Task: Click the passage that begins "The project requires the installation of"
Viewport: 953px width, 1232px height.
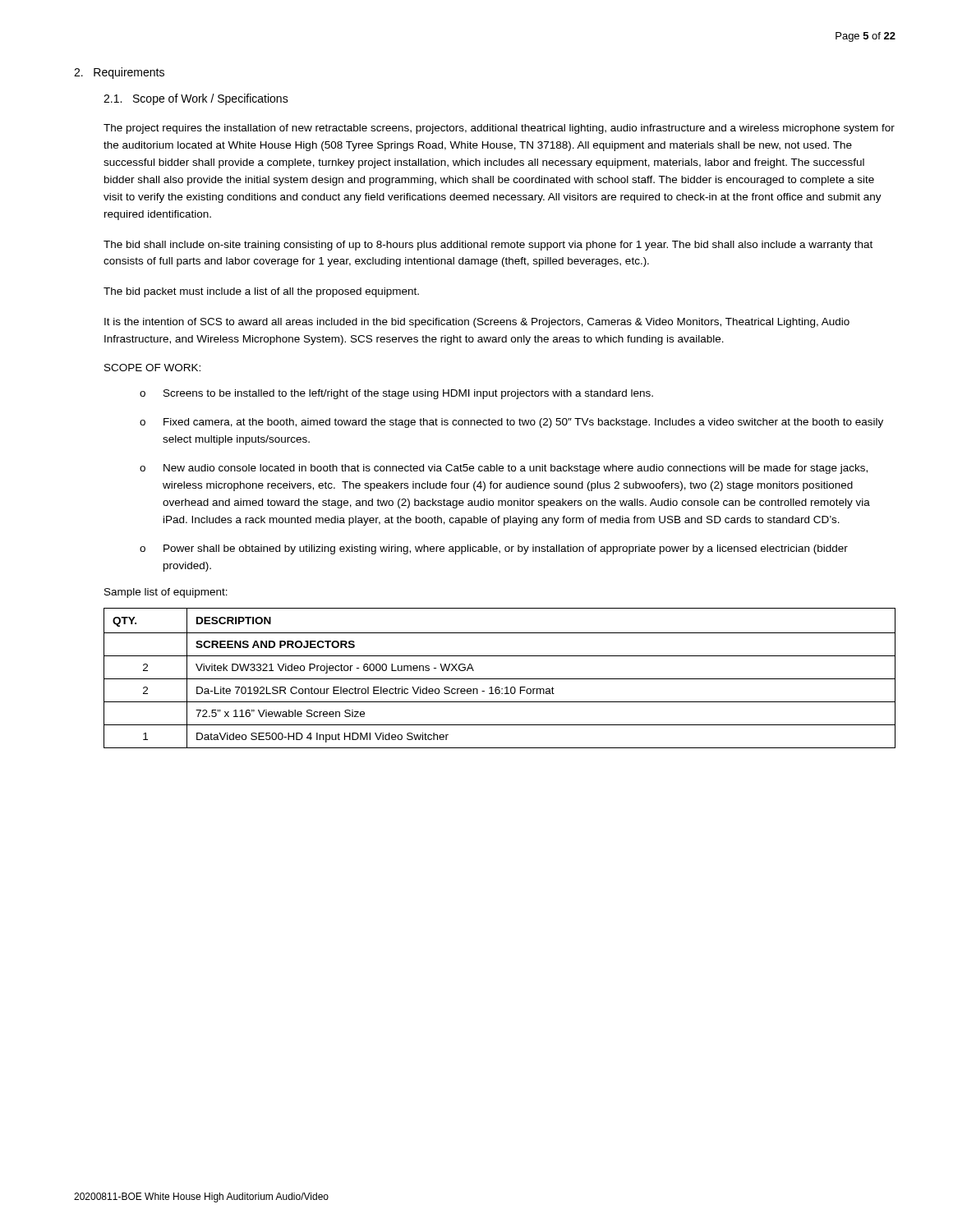Action: pos(499,171)
